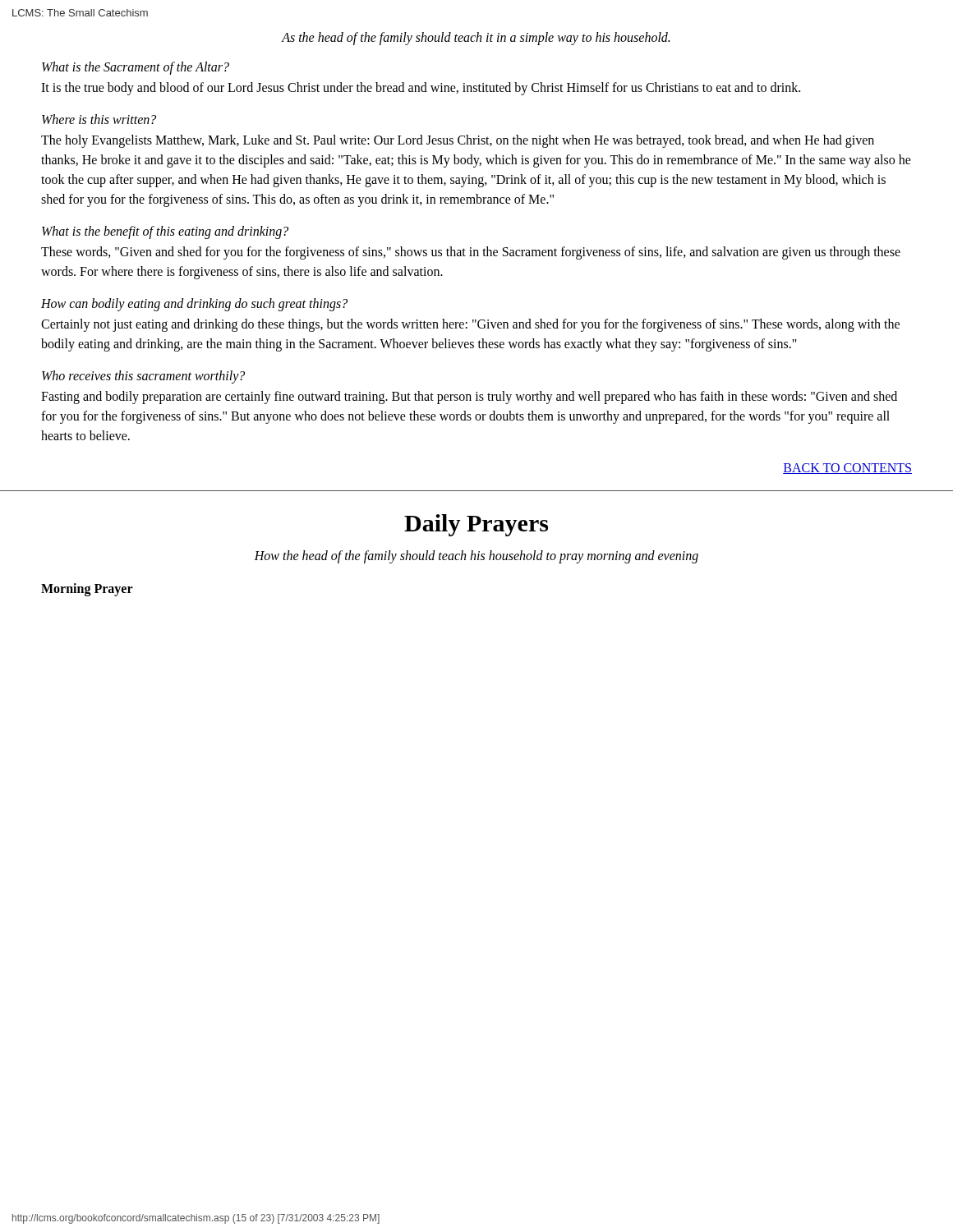
Task: Find the element starting "Who receives this sacrament worthily?"
Action: click(143, 376)
